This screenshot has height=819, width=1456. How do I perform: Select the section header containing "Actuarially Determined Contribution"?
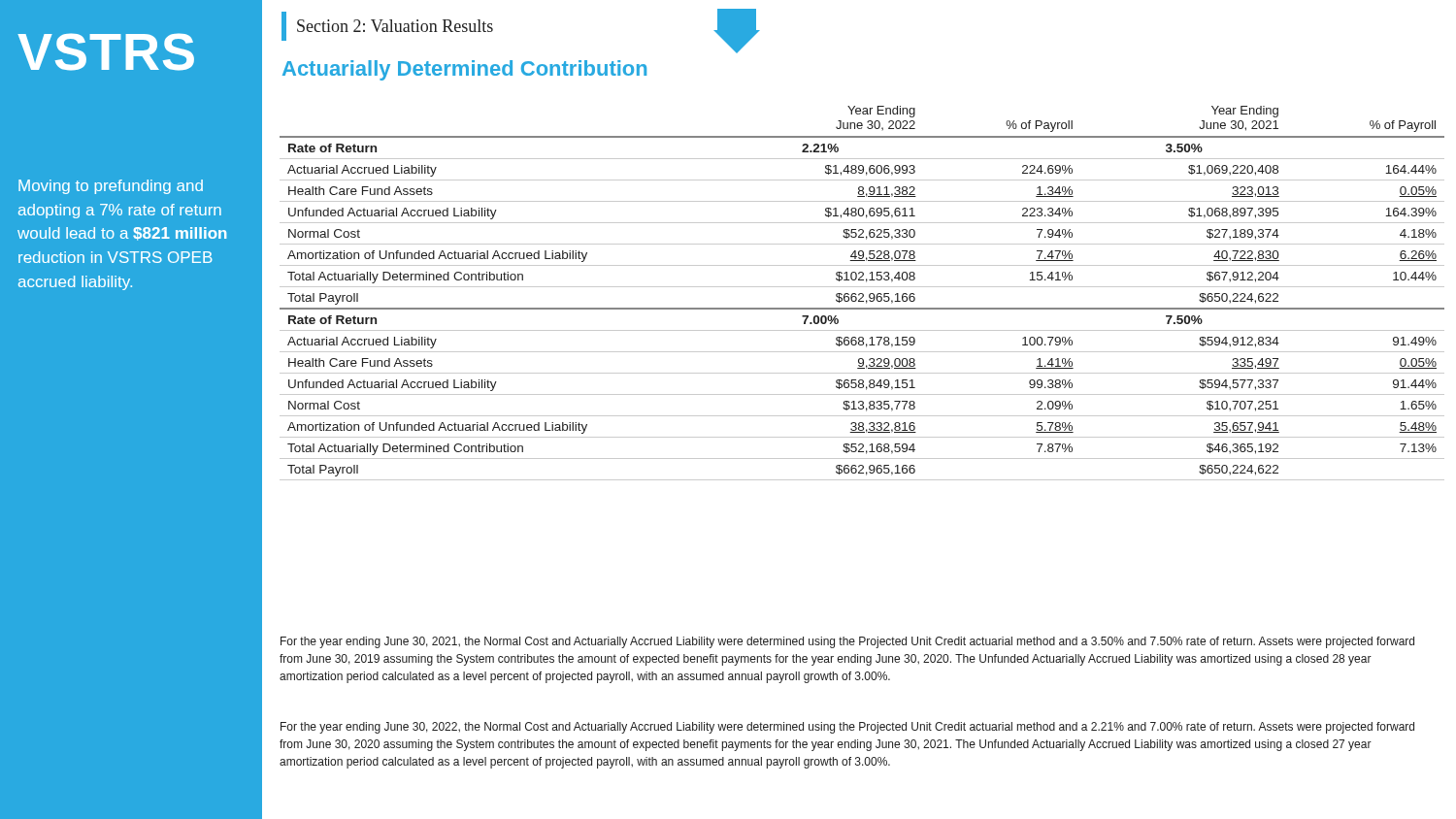[x=465, y=68]
